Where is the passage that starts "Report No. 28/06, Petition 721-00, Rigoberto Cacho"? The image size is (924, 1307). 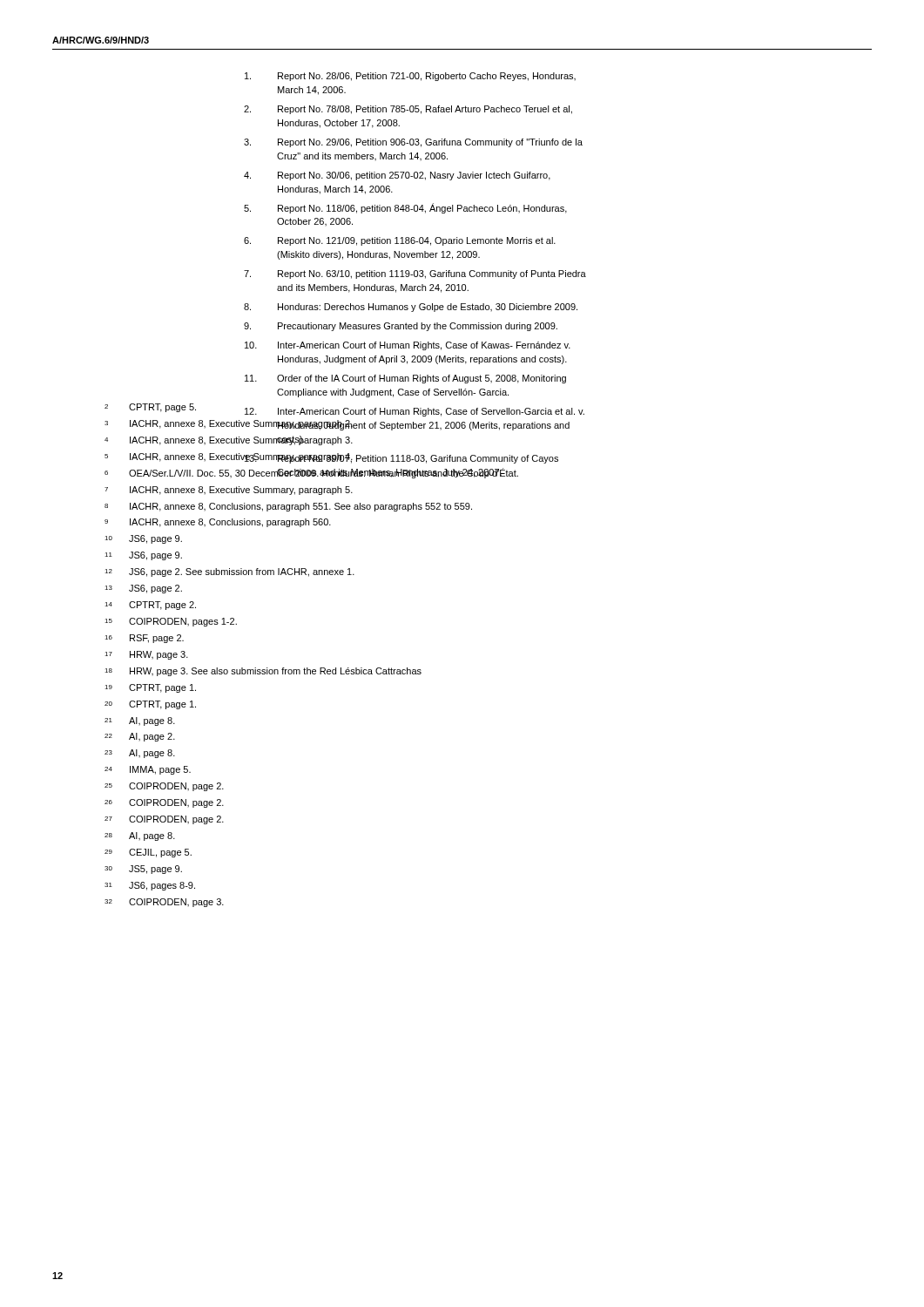549,84
